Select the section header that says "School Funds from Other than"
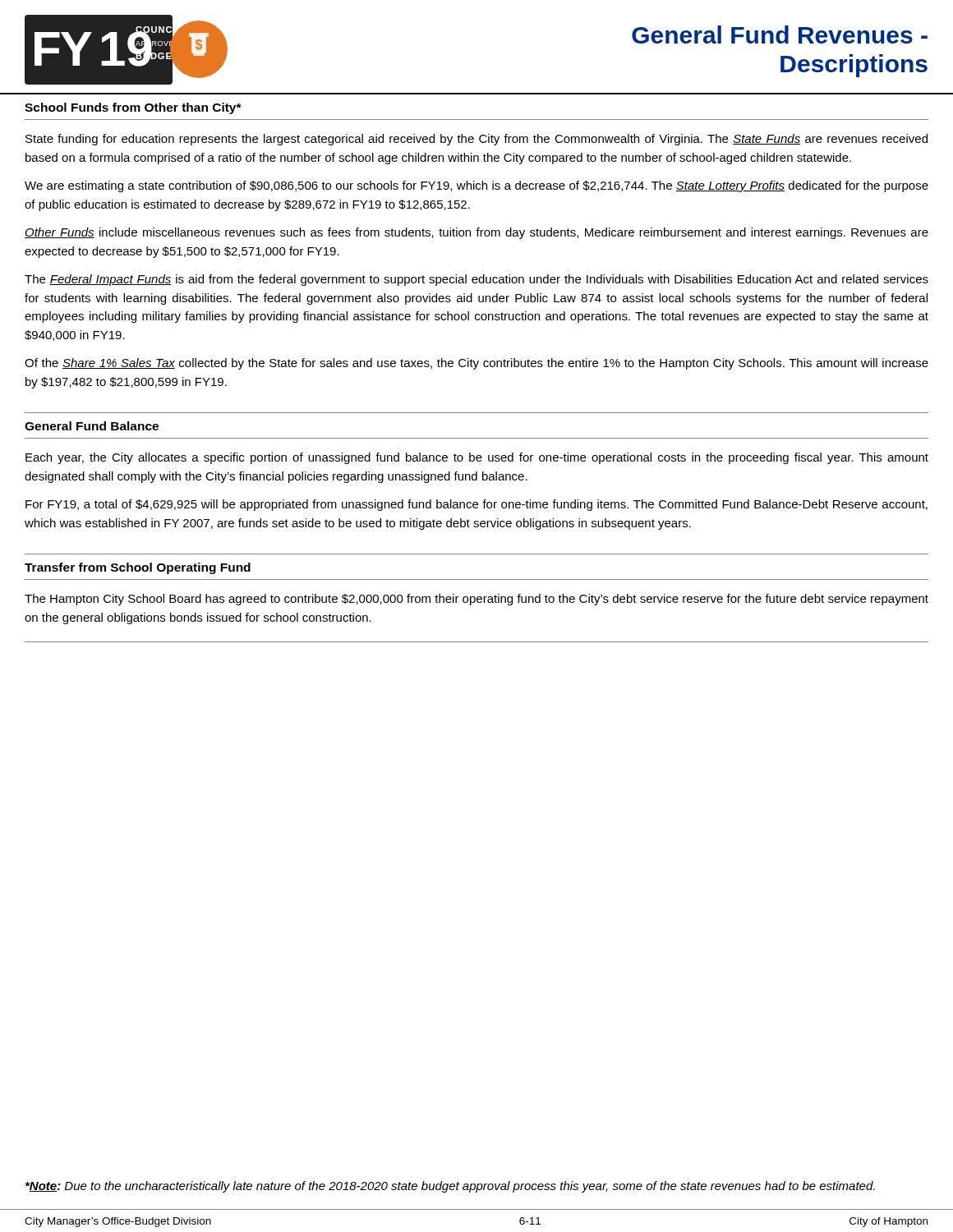This screenshot has width=953, height=1232. click(x=133, y=107)
